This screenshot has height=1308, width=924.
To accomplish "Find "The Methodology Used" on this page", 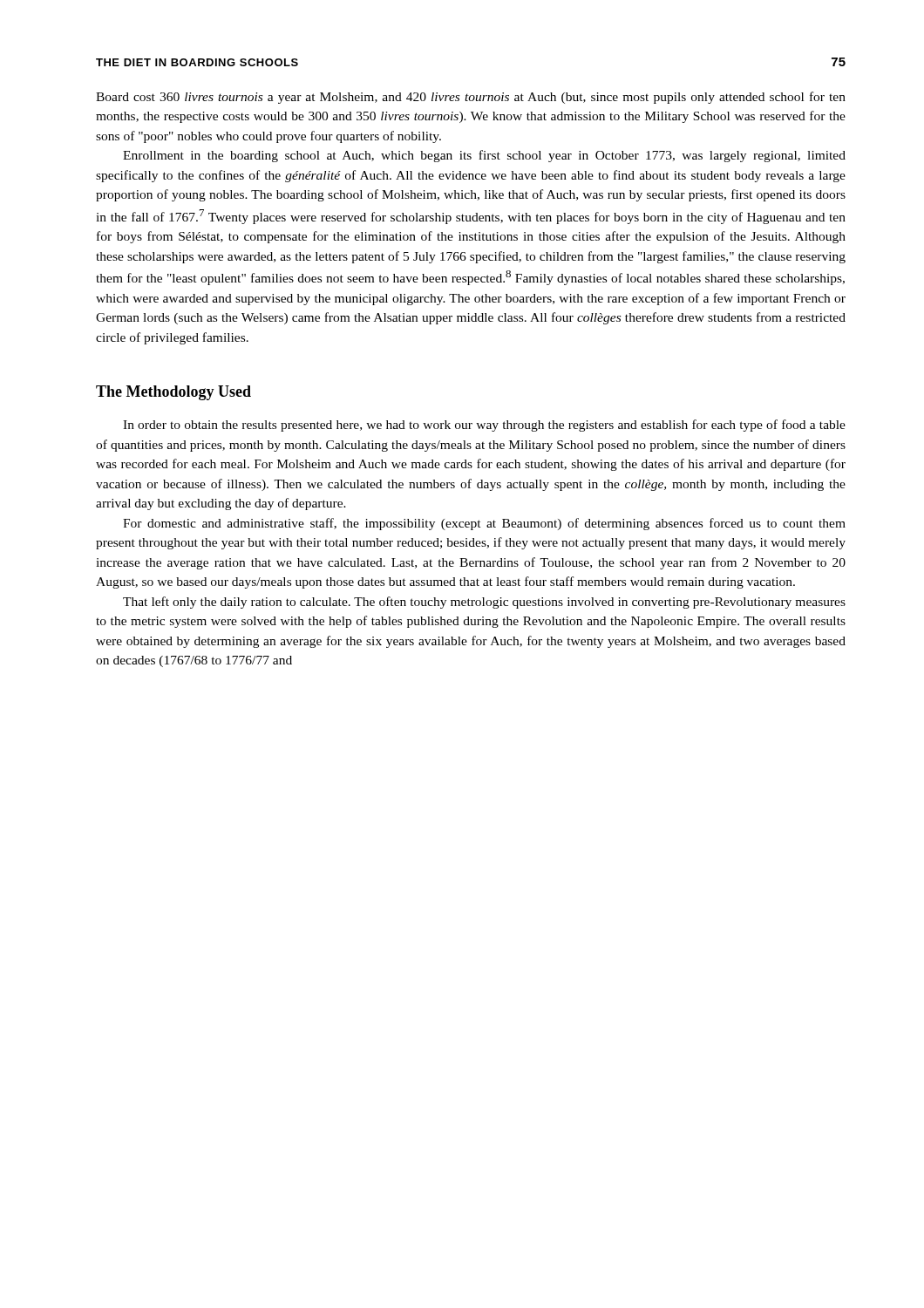I will tap(173, 392).
